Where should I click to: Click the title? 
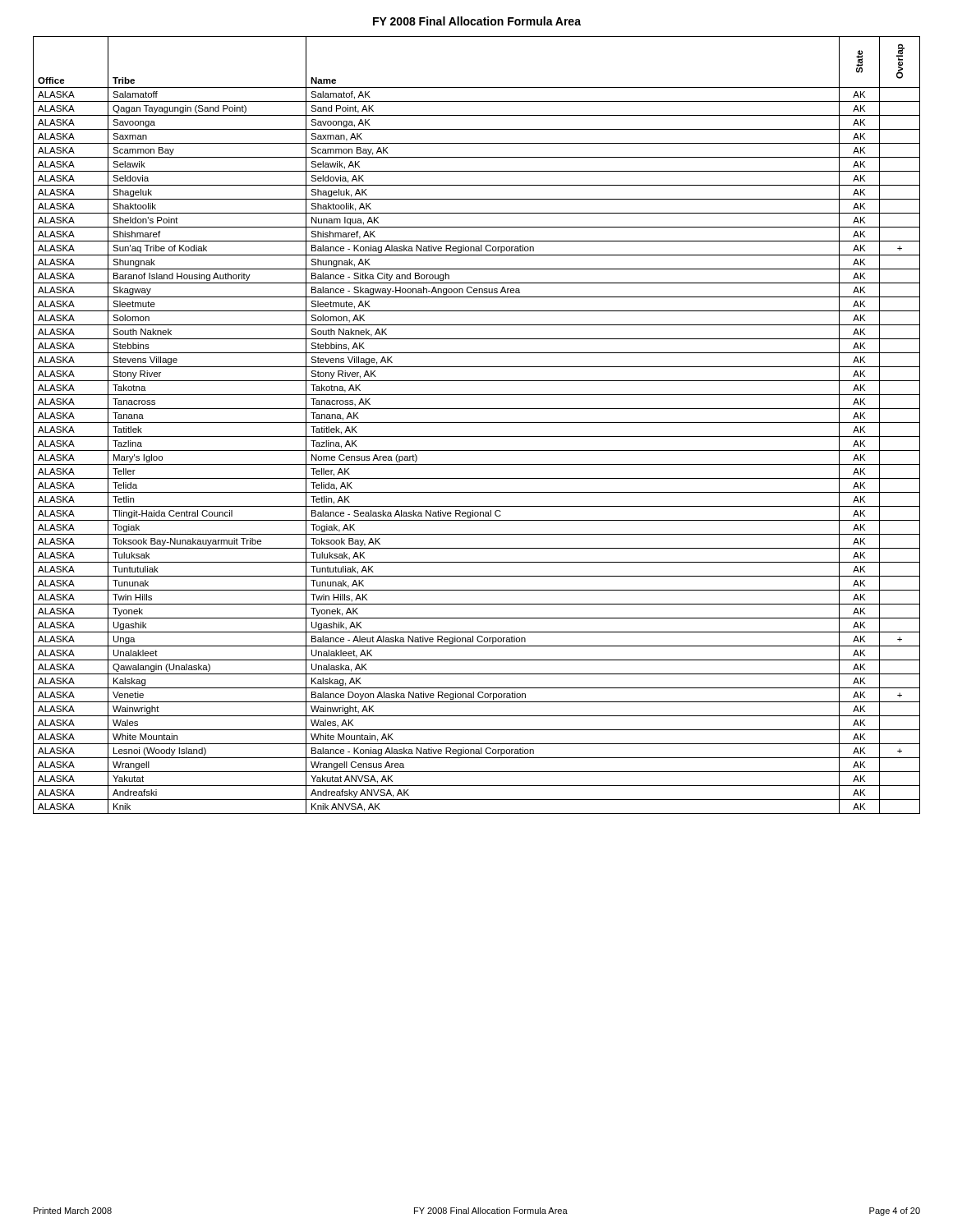point(476,21)
